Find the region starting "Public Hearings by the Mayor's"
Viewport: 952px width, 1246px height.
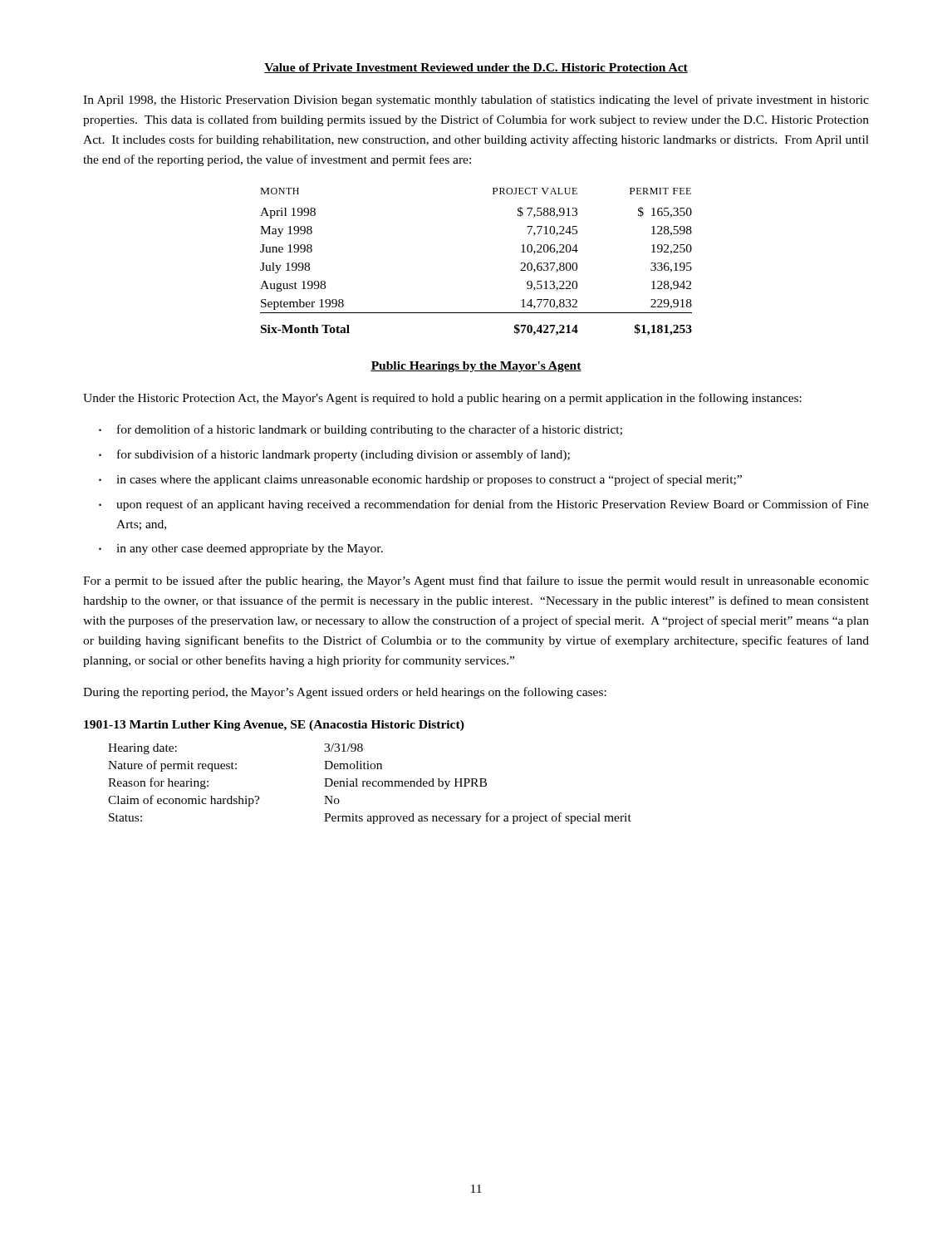[x=476, y=365]
